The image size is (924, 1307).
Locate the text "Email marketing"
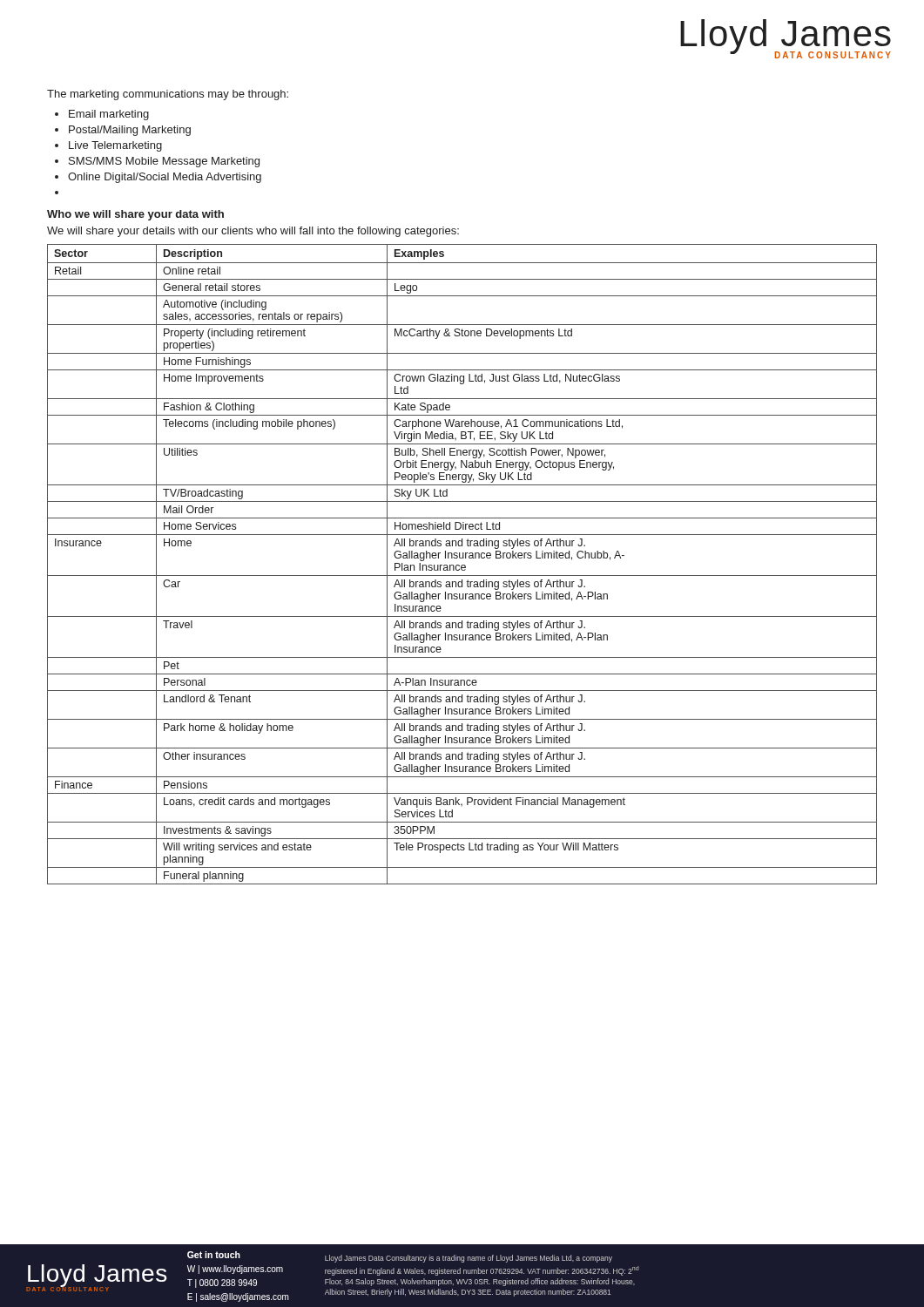point(109,114)
